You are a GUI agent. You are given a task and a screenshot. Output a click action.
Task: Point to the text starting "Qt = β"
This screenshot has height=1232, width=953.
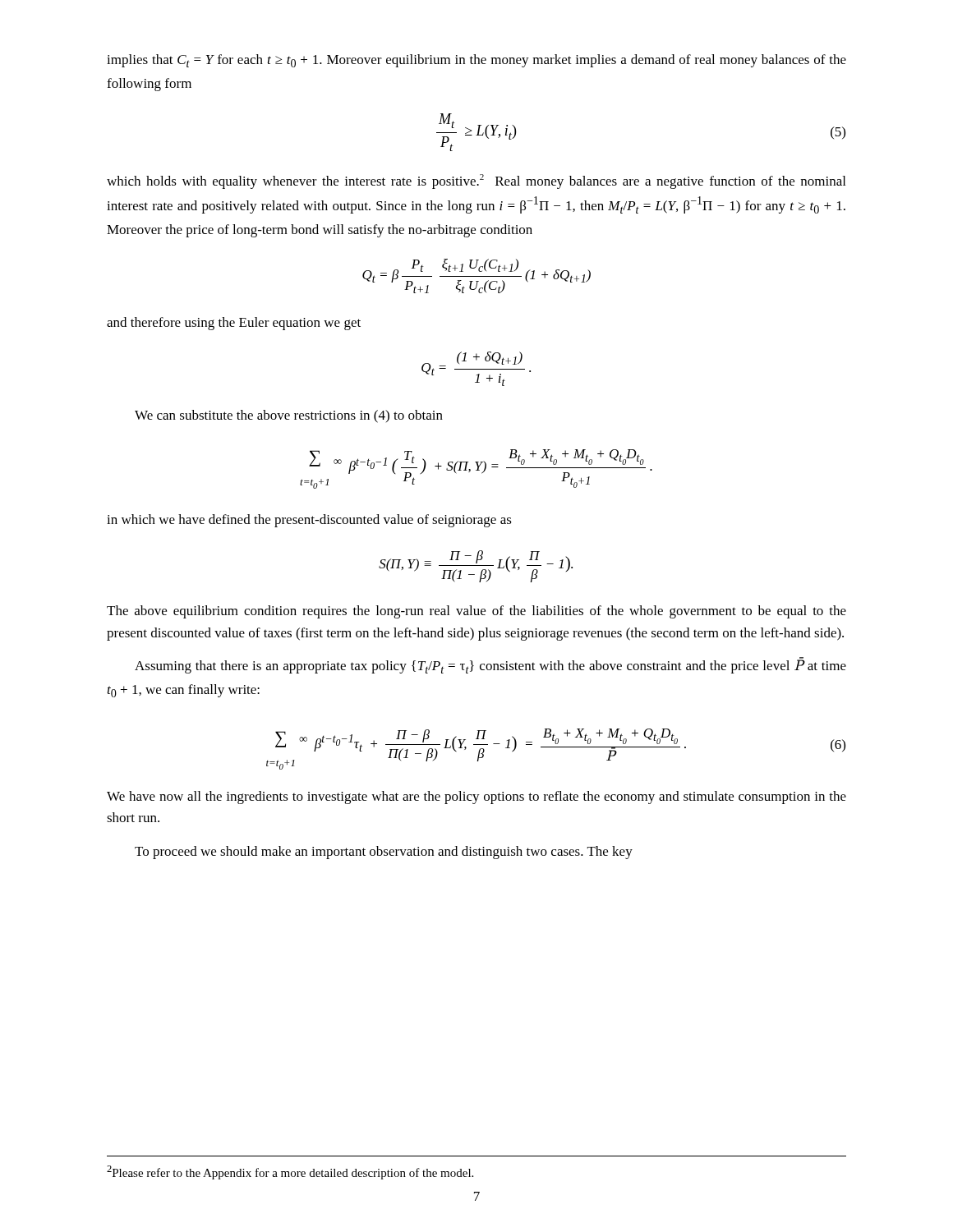476,276
